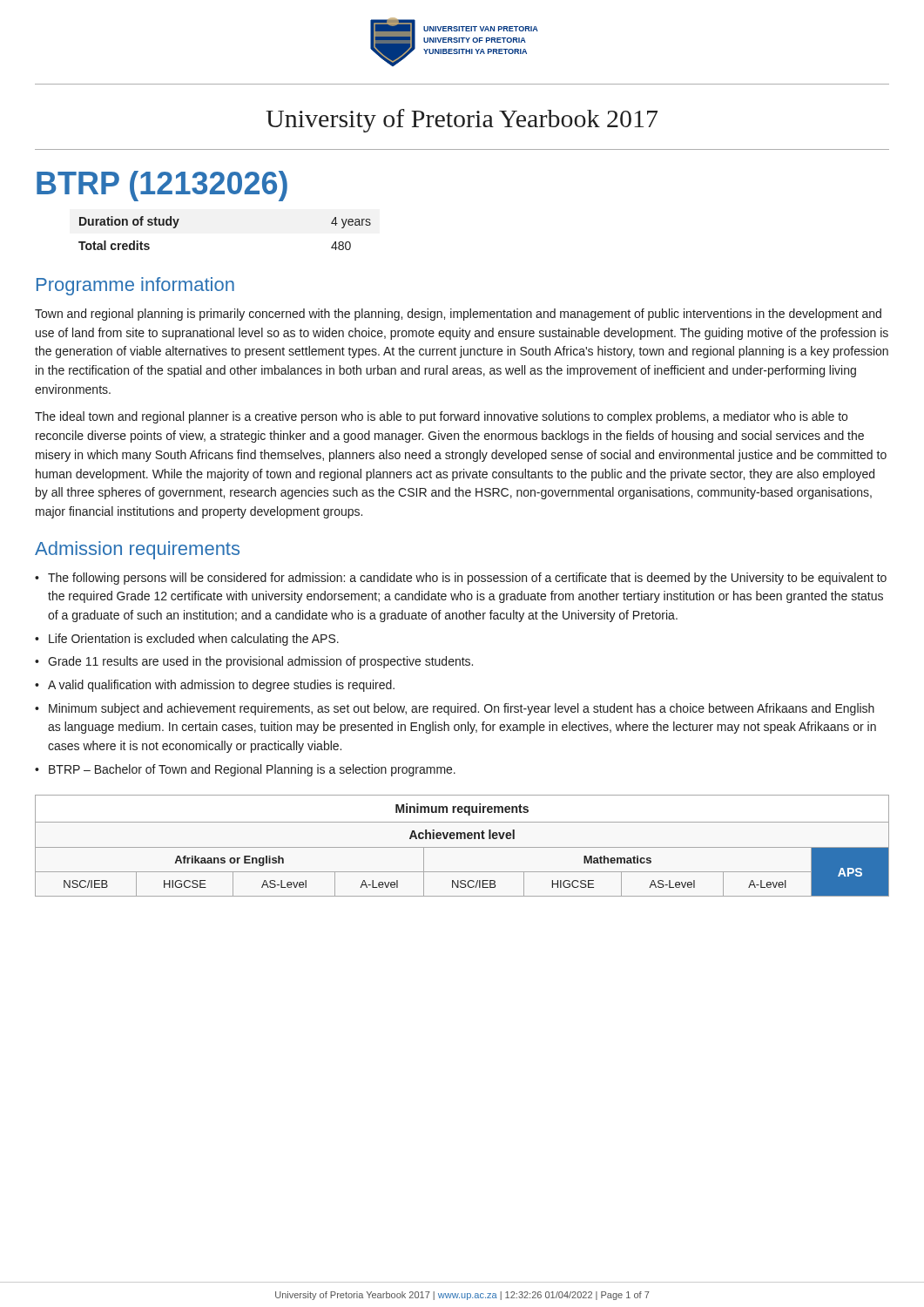
Task: Navigate to the block starting "The ideal town and"
Action: click(461, 464)
